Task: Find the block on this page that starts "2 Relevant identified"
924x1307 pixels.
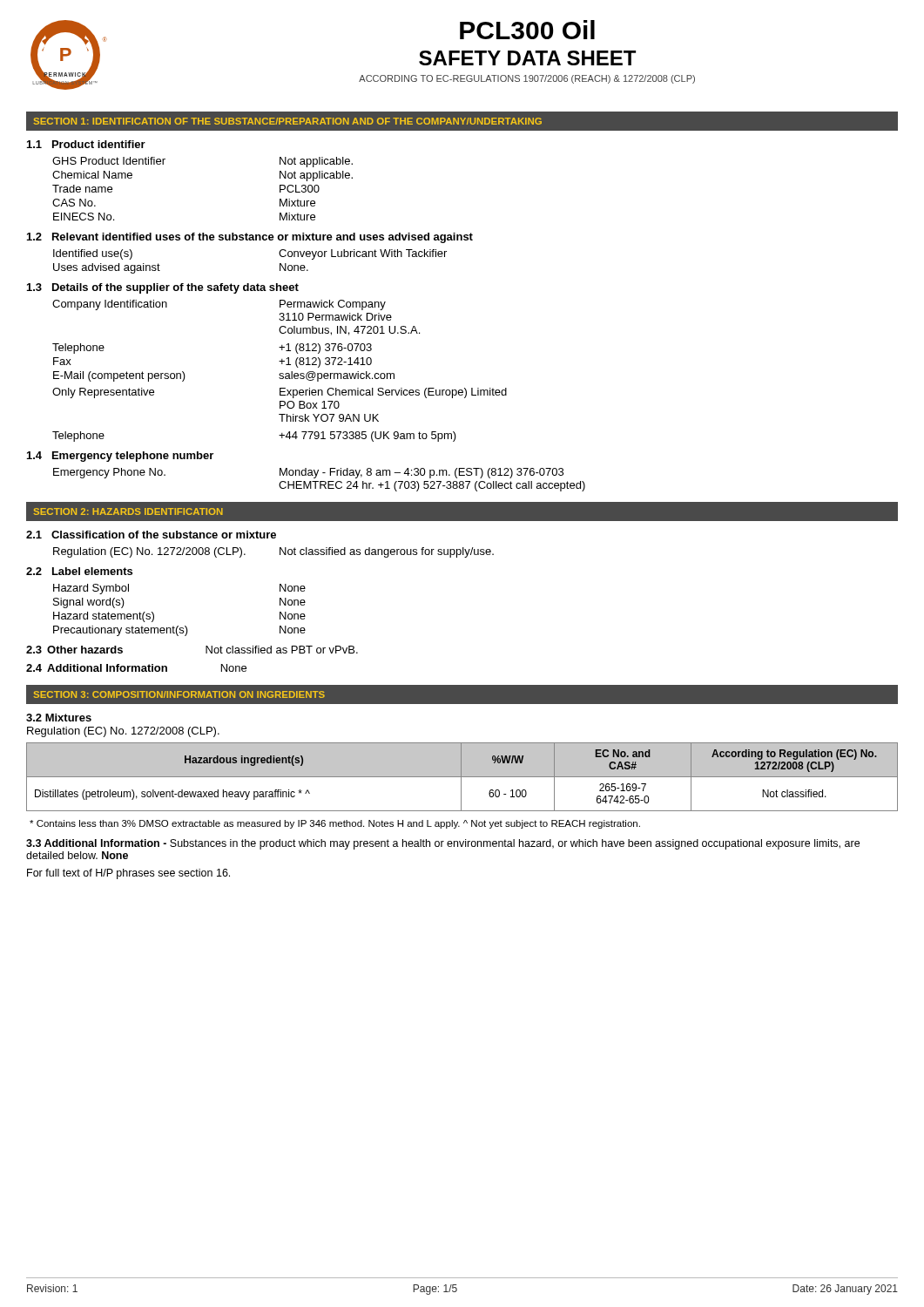Action: pos(249,237)
